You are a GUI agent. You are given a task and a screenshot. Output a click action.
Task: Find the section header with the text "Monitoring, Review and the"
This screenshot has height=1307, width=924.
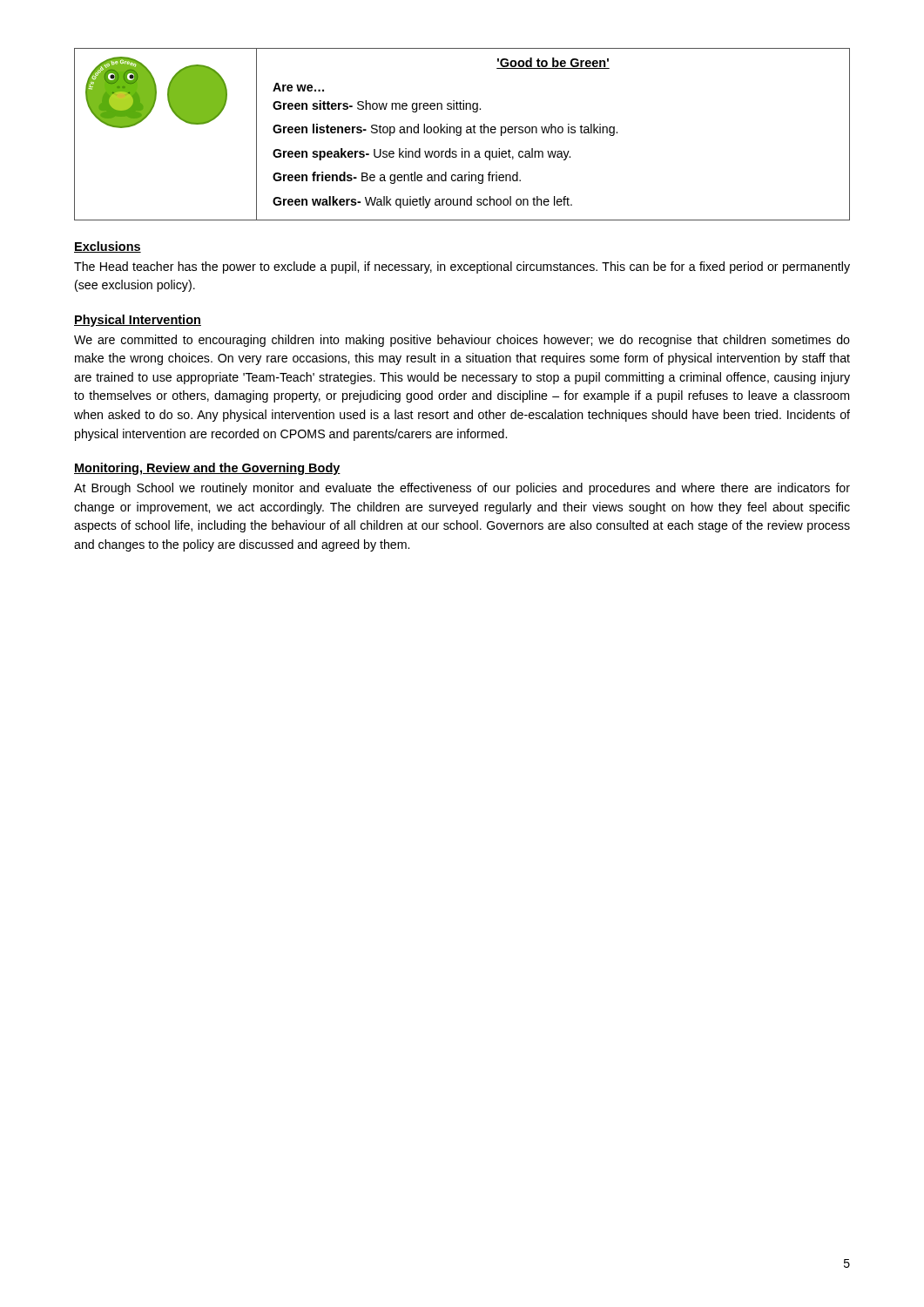point(207,468)
